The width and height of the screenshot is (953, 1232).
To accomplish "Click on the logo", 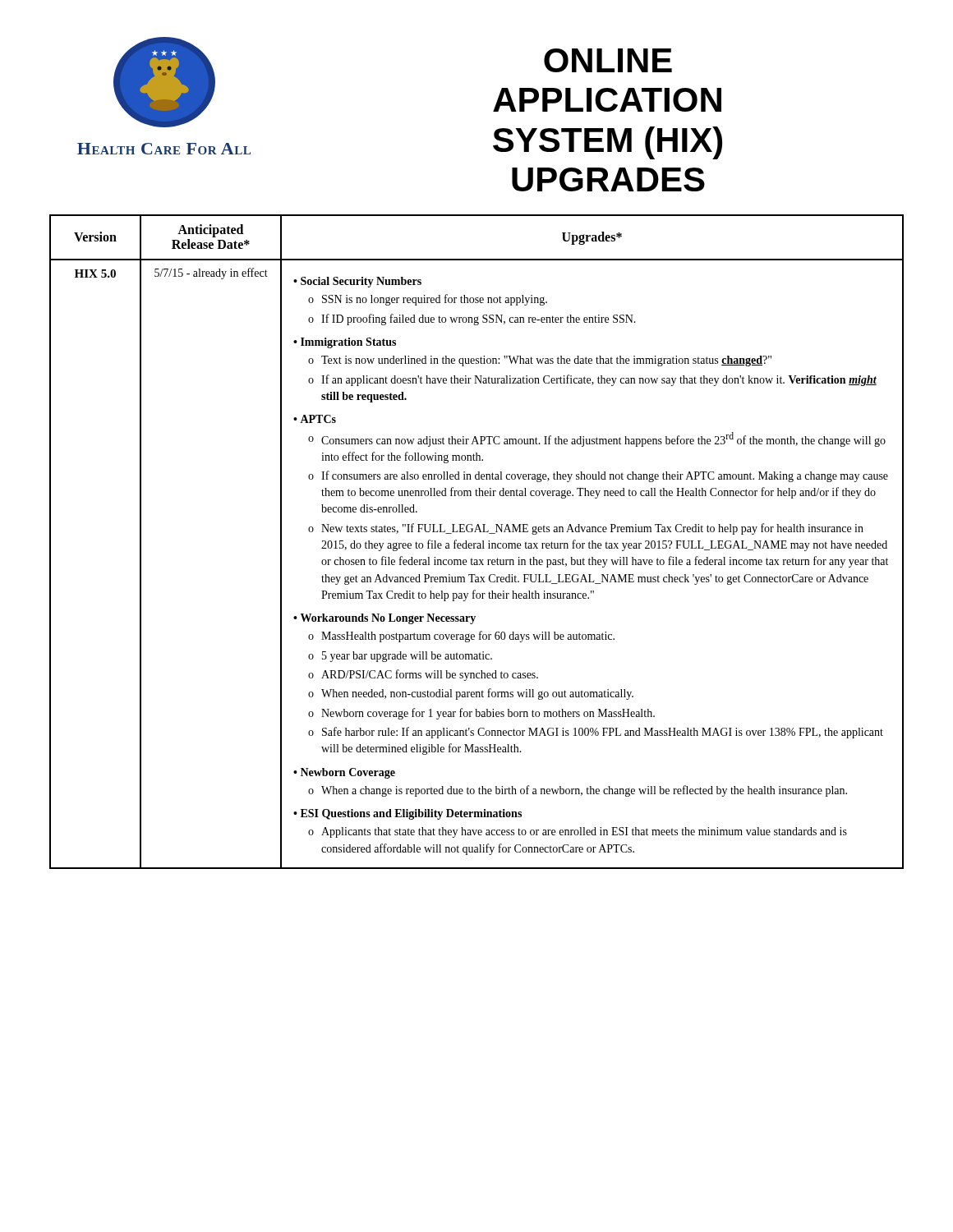I will 164,96.
